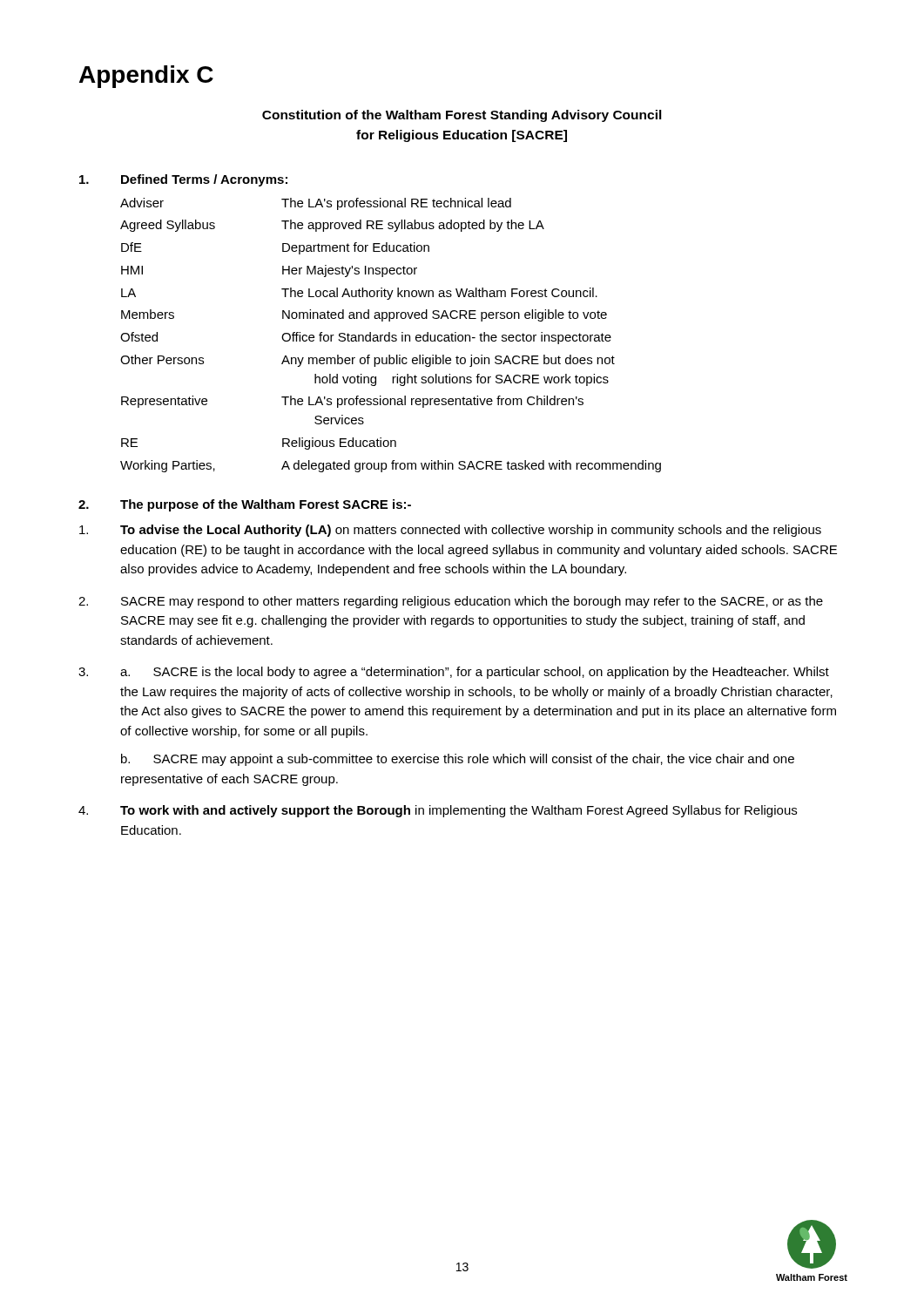
Task: Select the table that reads "The LA's professional representative from"
Action: 462,334
